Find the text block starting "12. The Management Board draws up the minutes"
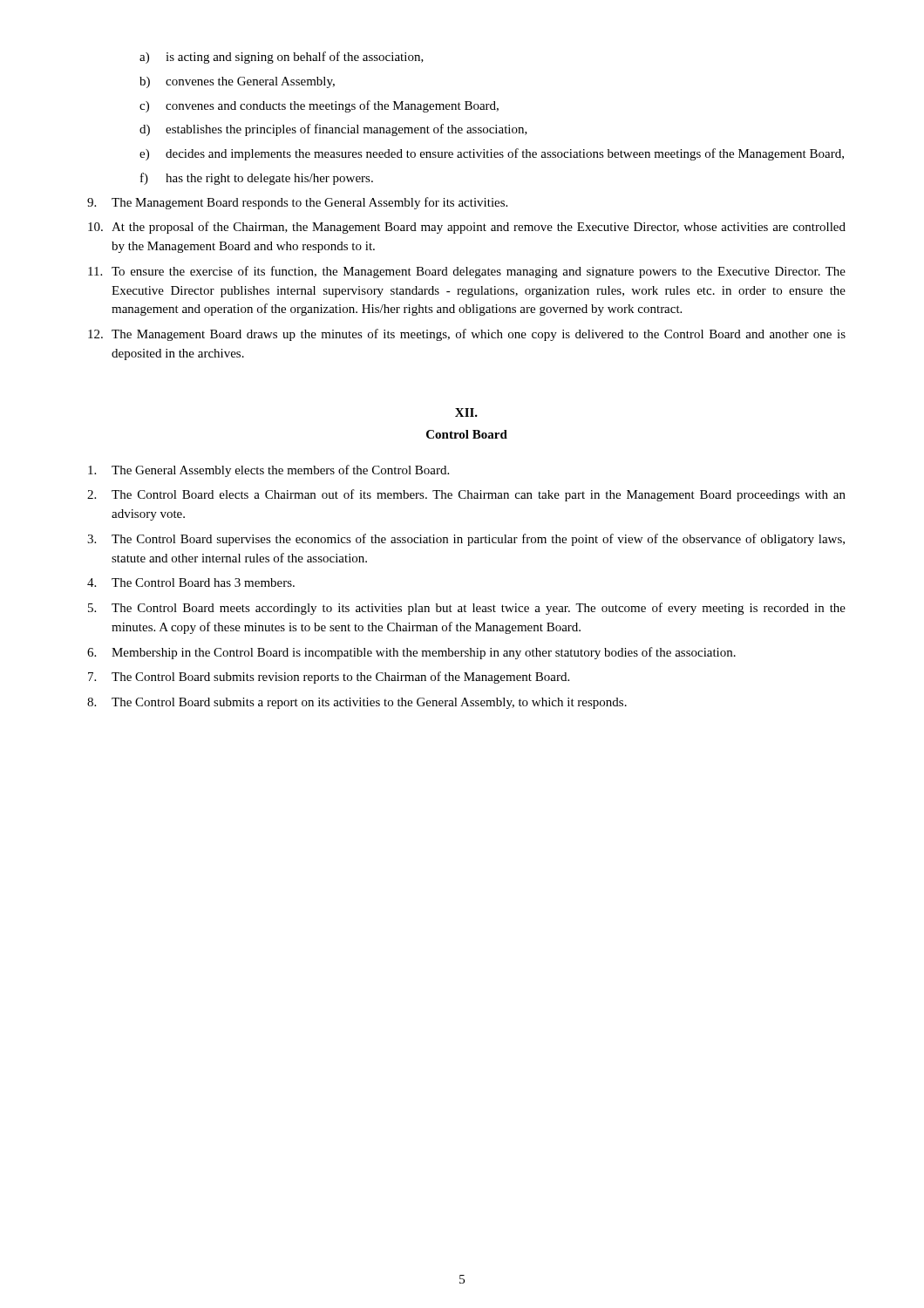The height and width of the screenshot is (1308, 924). (x=466, y=344)
